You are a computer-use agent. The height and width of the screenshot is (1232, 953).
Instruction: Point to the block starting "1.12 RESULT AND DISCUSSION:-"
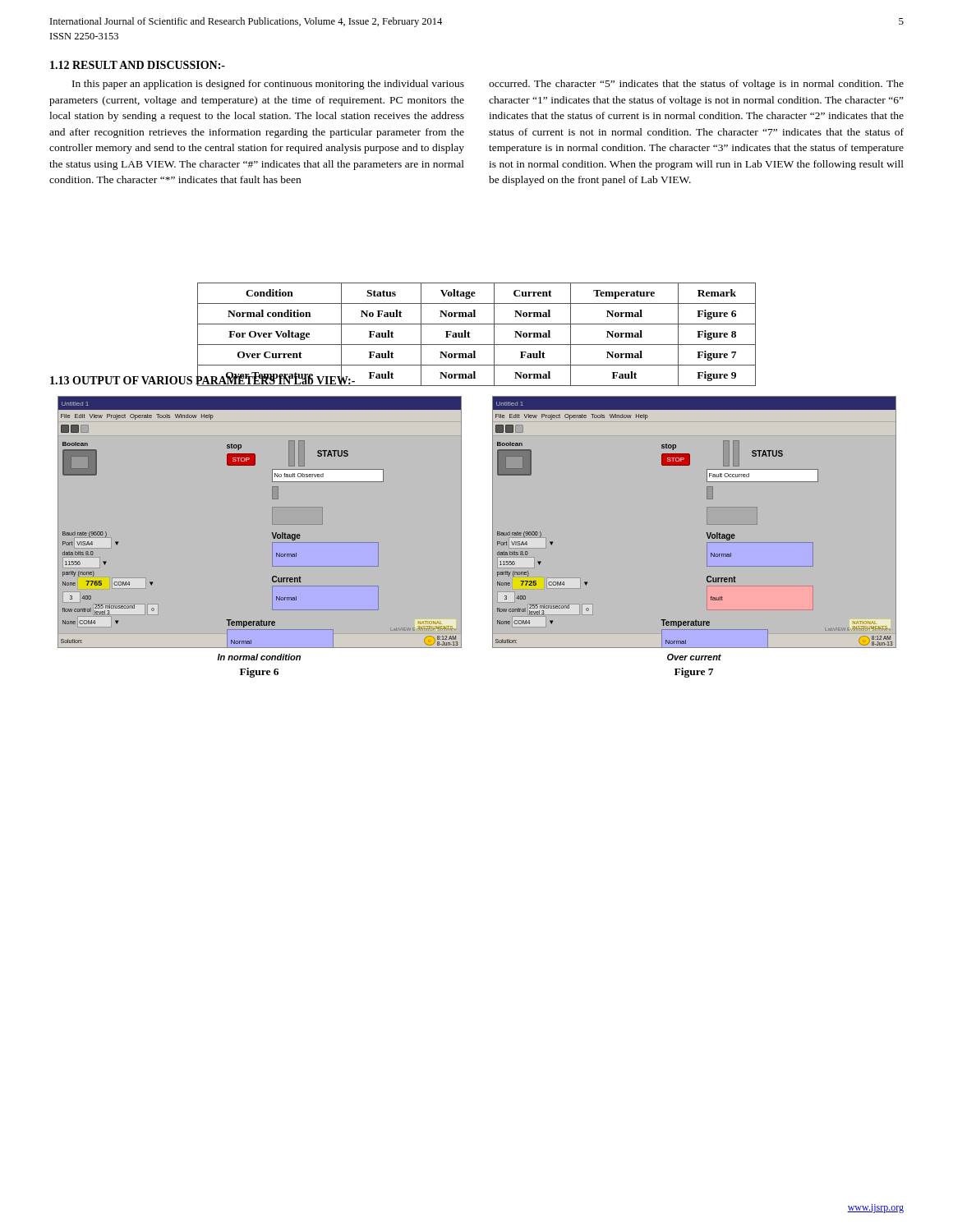137,65
